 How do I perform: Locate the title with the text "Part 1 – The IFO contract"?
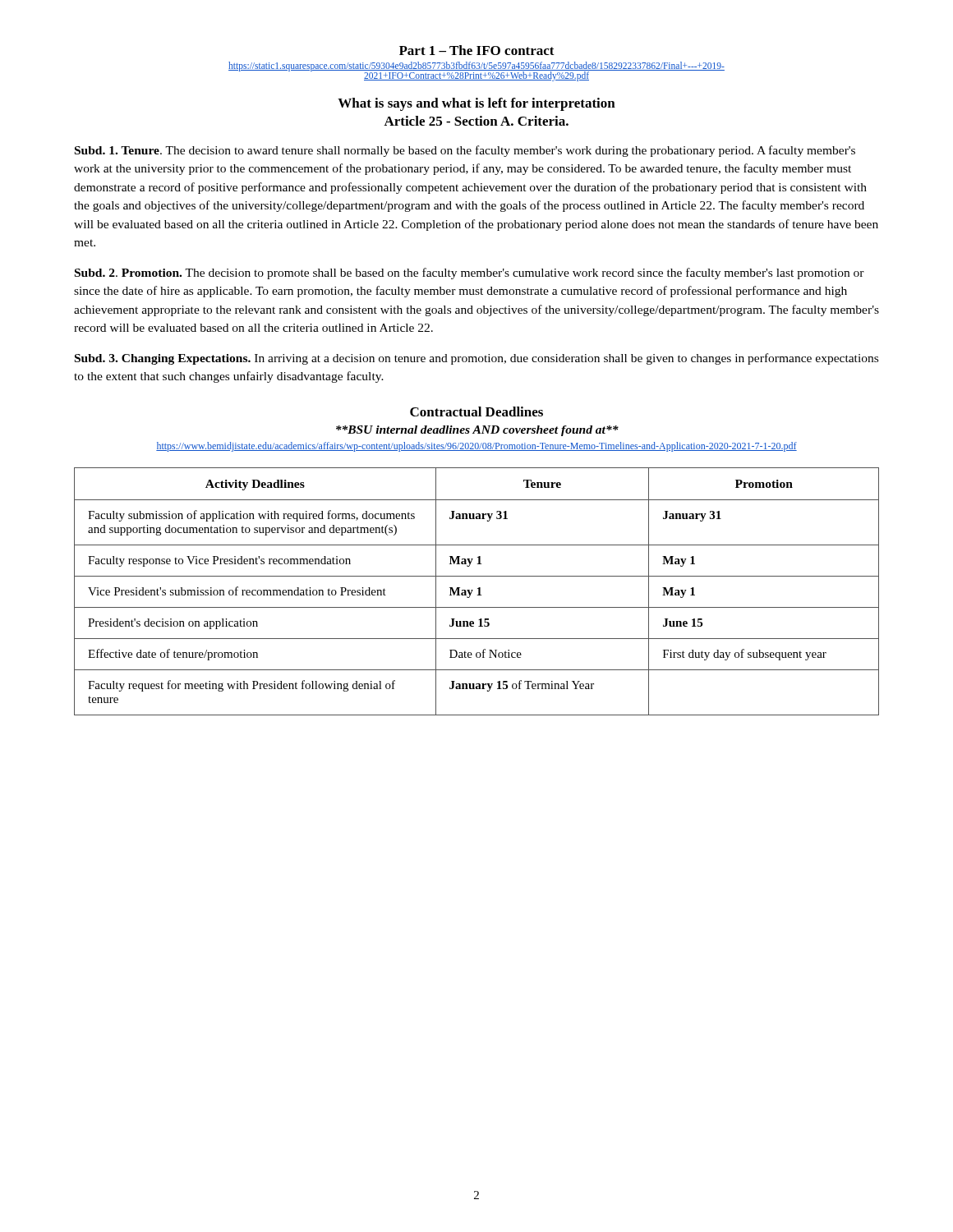(476, 51)
